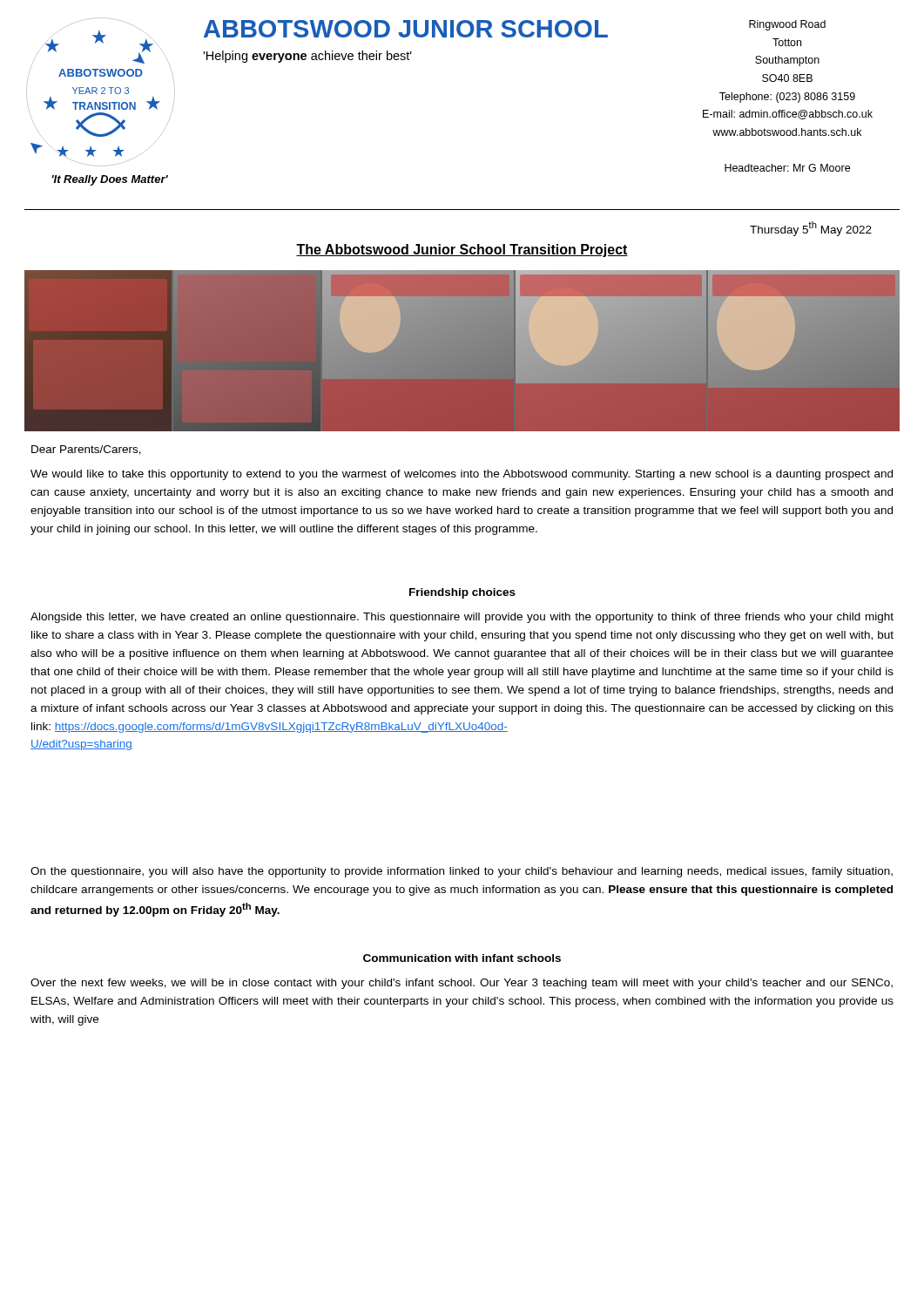This screenshot has width=924, height=1307.
Task: Select the text block starting "Dear Parents/Carers,"
Action: coord(86,449)
